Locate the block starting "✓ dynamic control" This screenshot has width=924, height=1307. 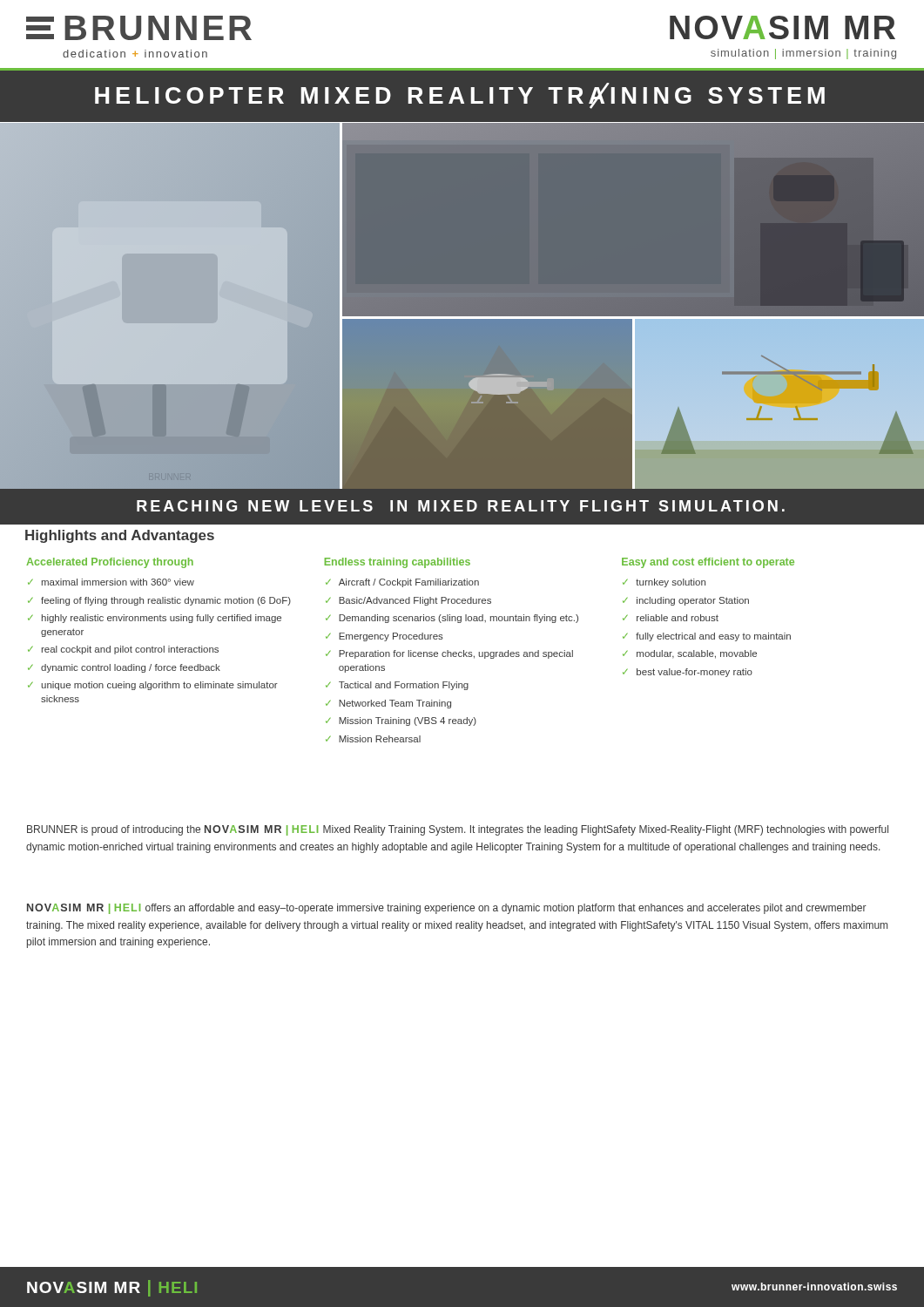tap(123, 668)
